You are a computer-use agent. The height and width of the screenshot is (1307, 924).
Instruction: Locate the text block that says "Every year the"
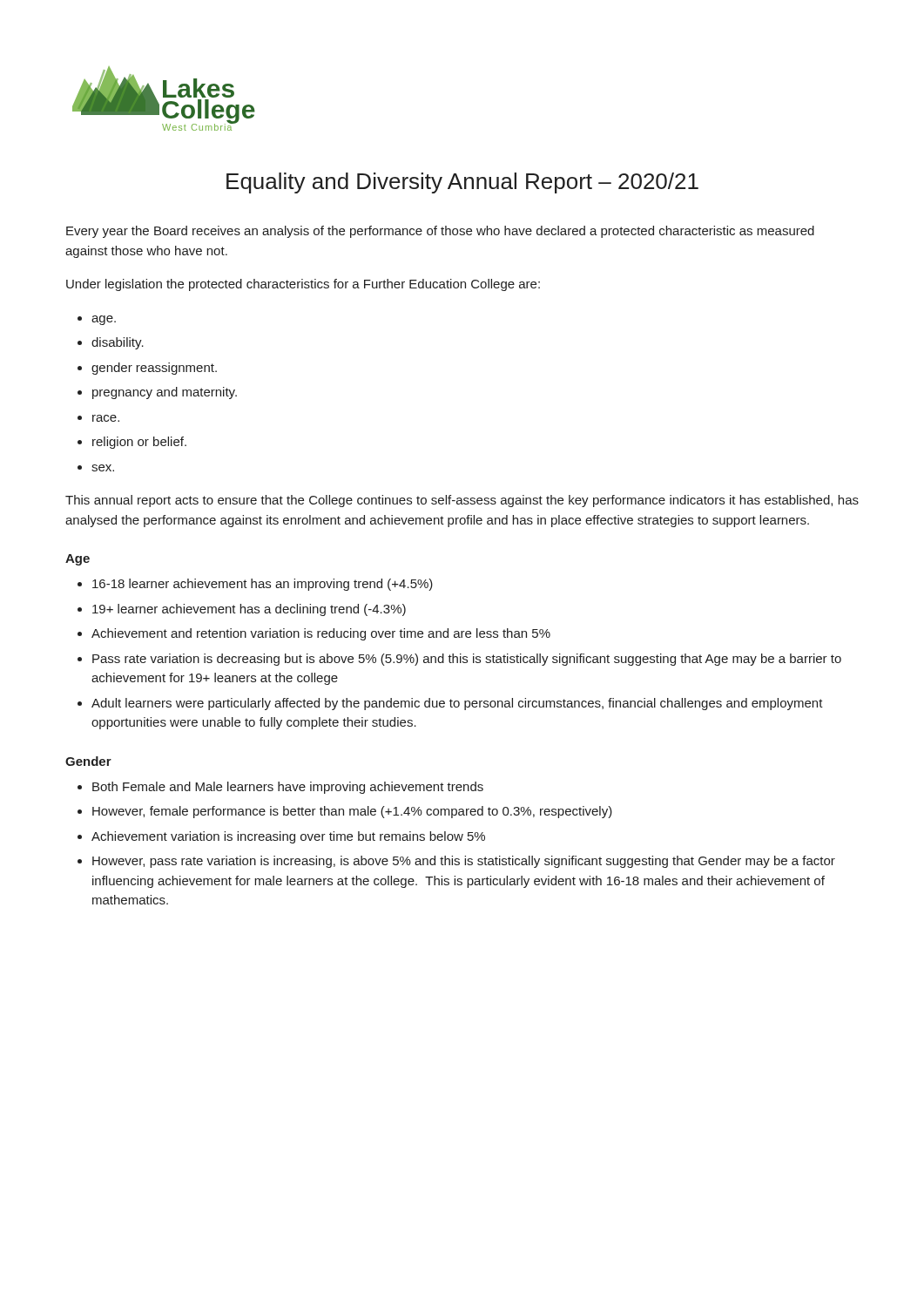440,240
